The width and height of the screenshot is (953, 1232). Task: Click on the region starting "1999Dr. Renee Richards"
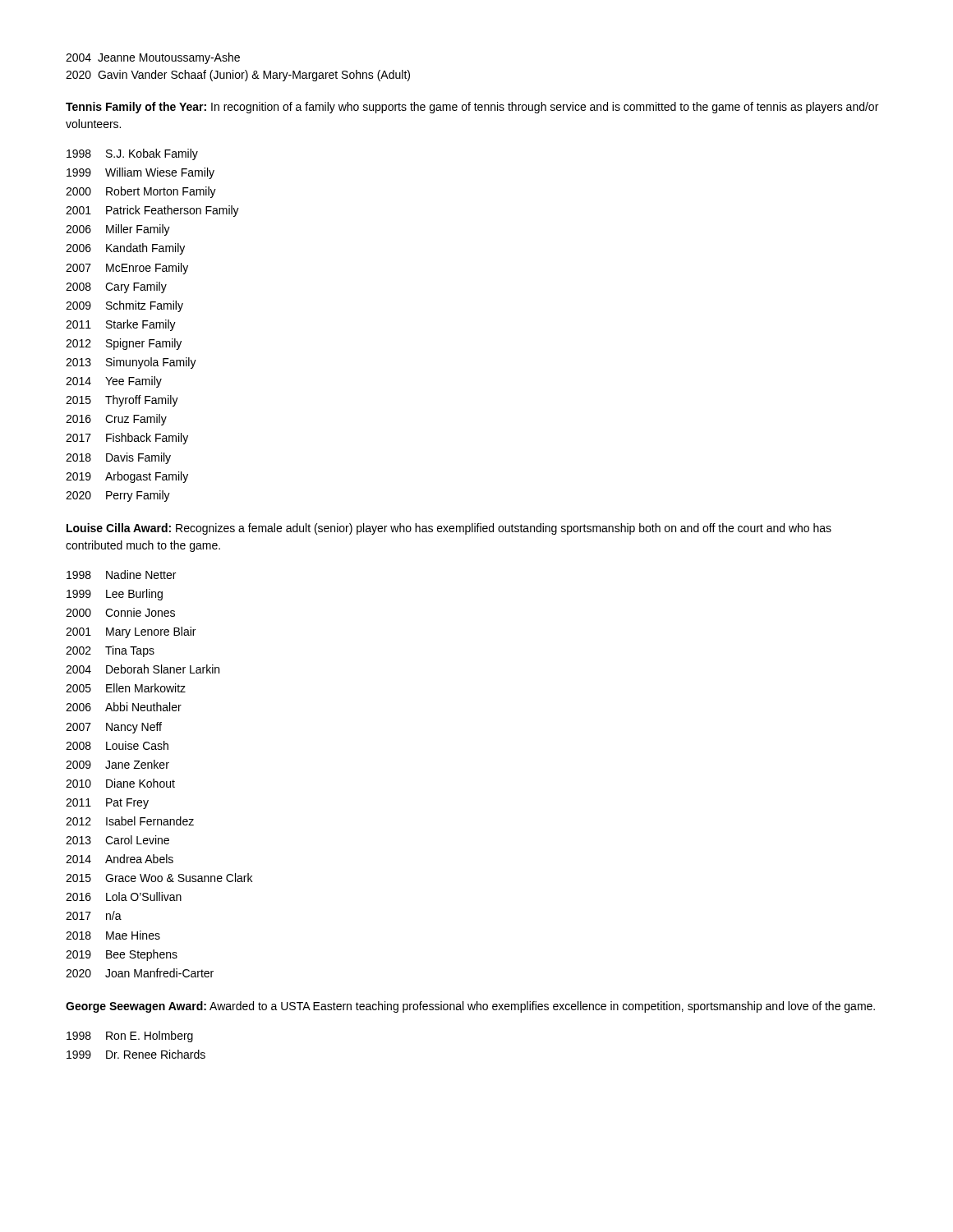click(x=136, y=1055)
